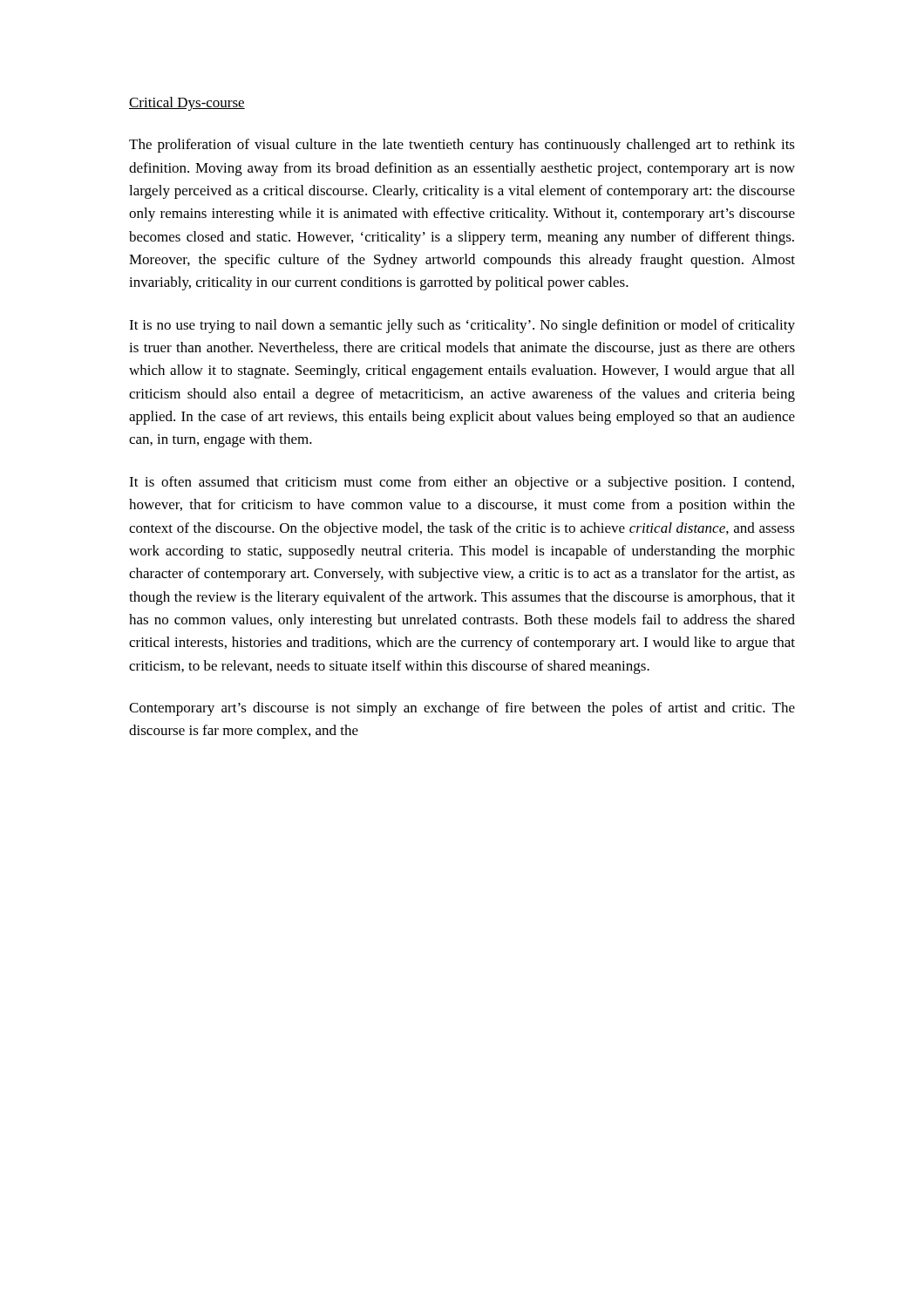Find the block on this page that starts "Contemporary art’s discourse"
Image resolution: width=924 pixels, height=1308 pixels.
point(462,719)
